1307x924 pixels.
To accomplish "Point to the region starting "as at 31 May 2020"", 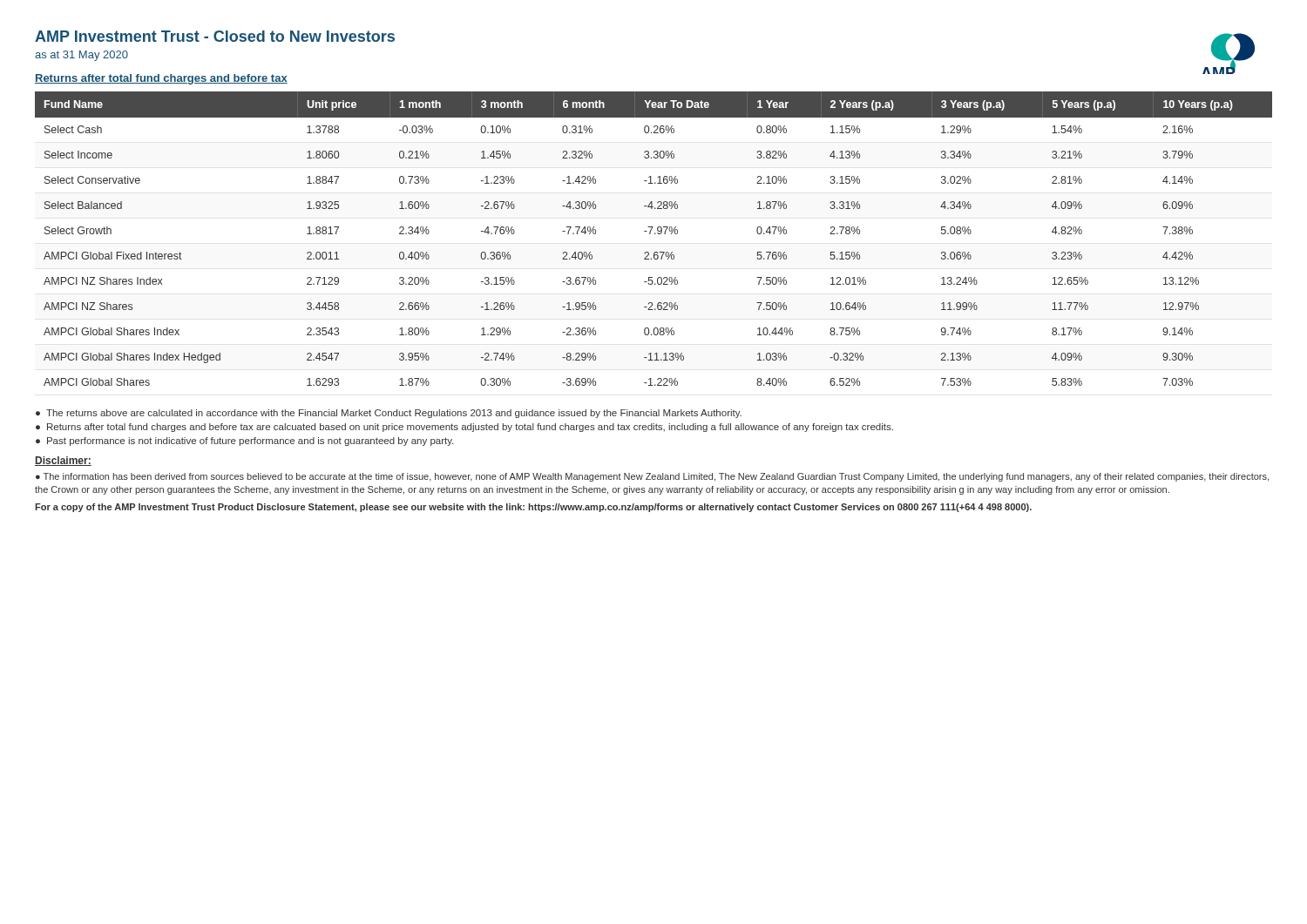I will pos(81,54).
